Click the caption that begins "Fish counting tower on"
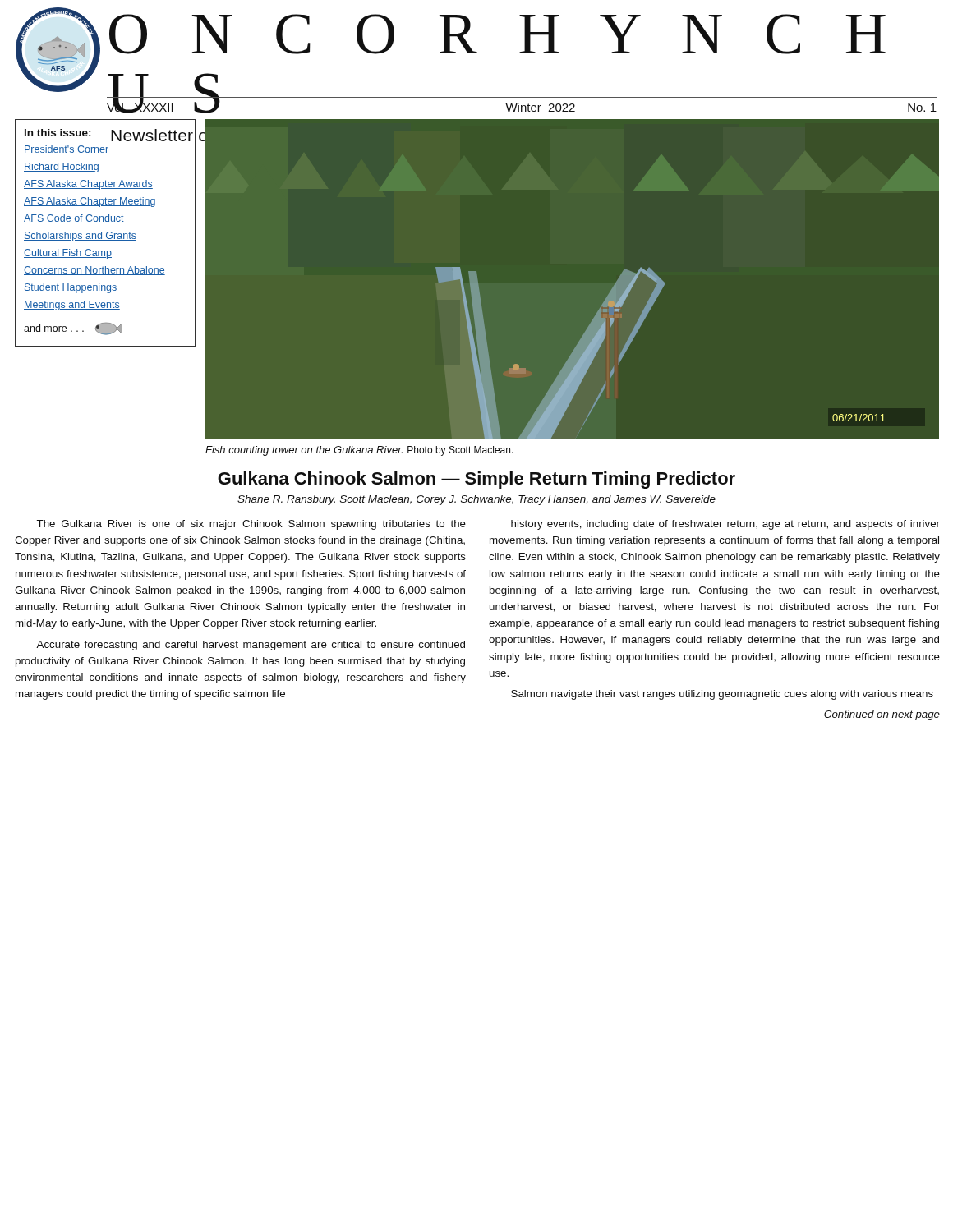The width and height of the screenshot is (953, 1232). 360,450
